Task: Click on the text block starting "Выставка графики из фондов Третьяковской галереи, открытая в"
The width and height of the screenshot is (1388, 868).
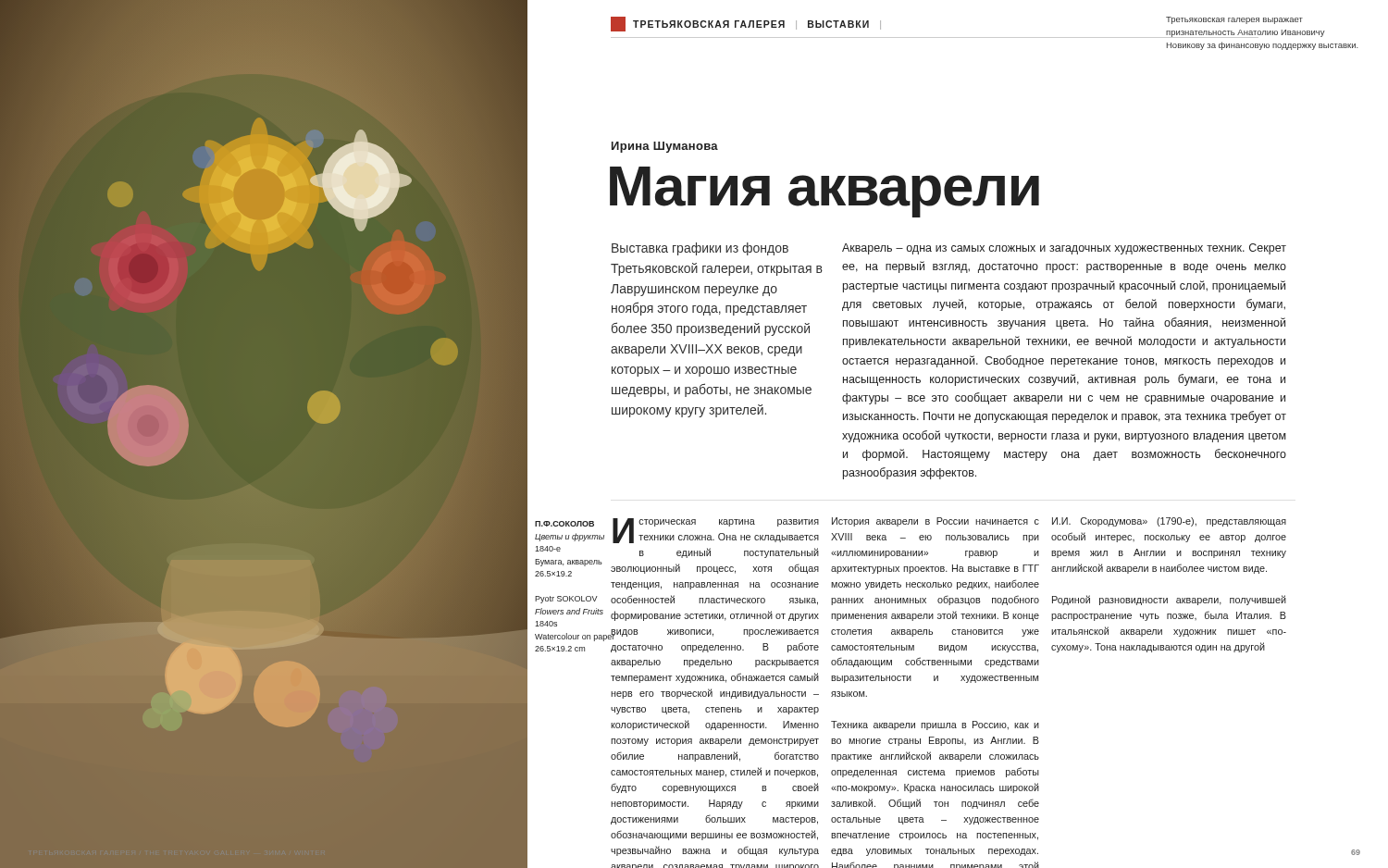Action: [x=717, y=329]
